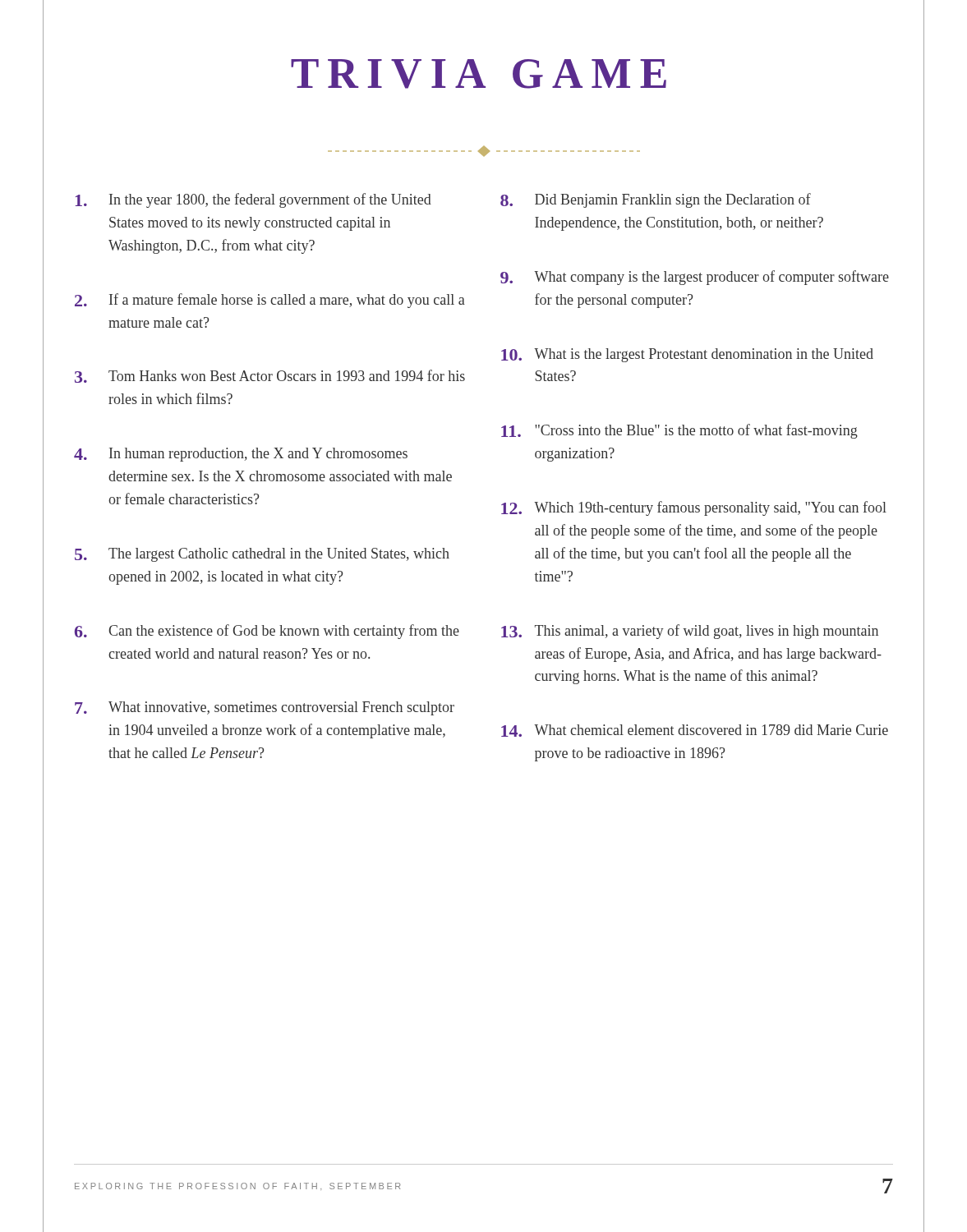The width and height of the screenshot is (967, 1232).
Task: Click on the list item containing "7. What innovative,"
Action: (271, 731)
